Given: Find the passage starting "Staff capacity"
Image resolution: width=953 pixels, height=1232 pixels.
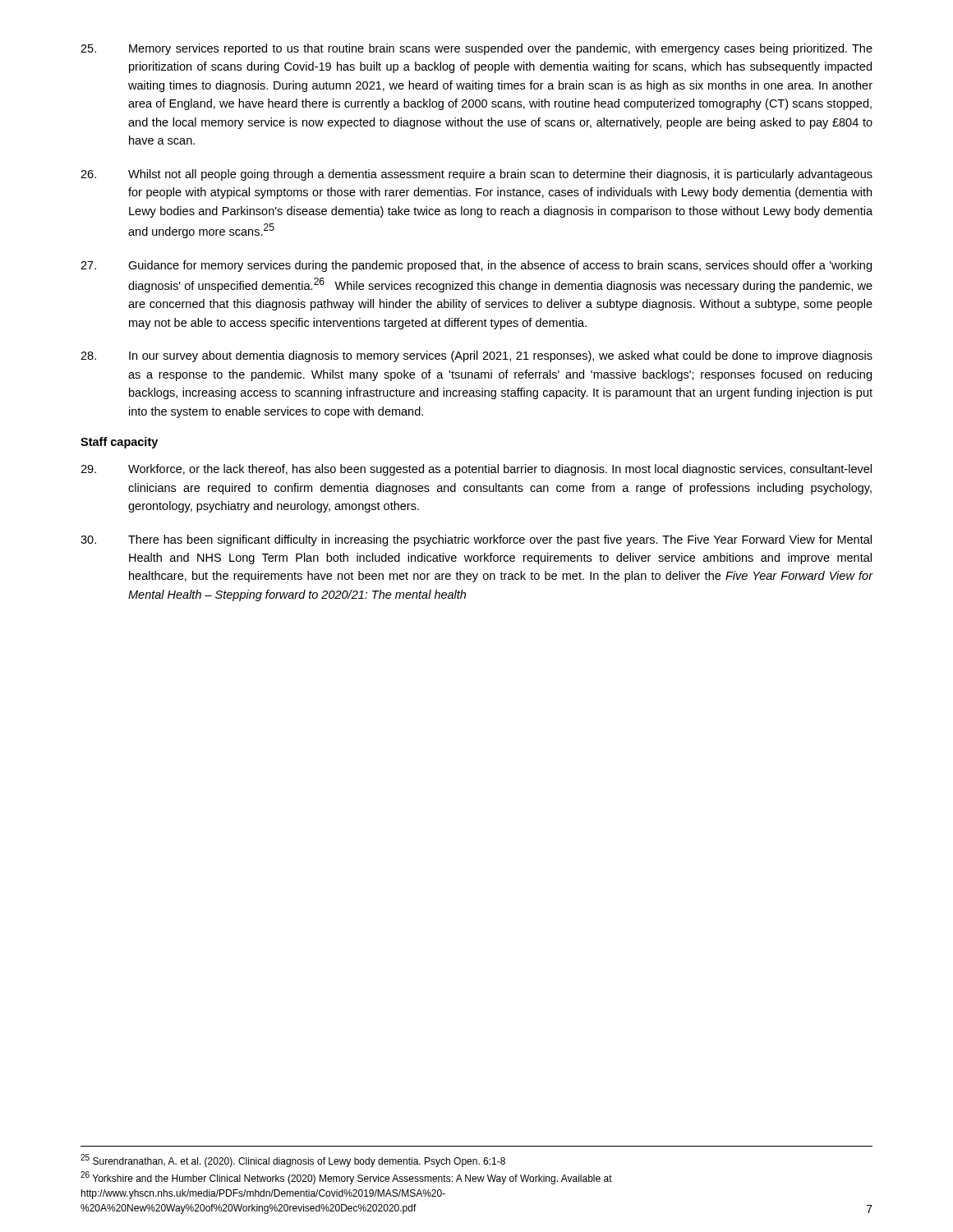Looking at the screenshot, I should (119, 442).
